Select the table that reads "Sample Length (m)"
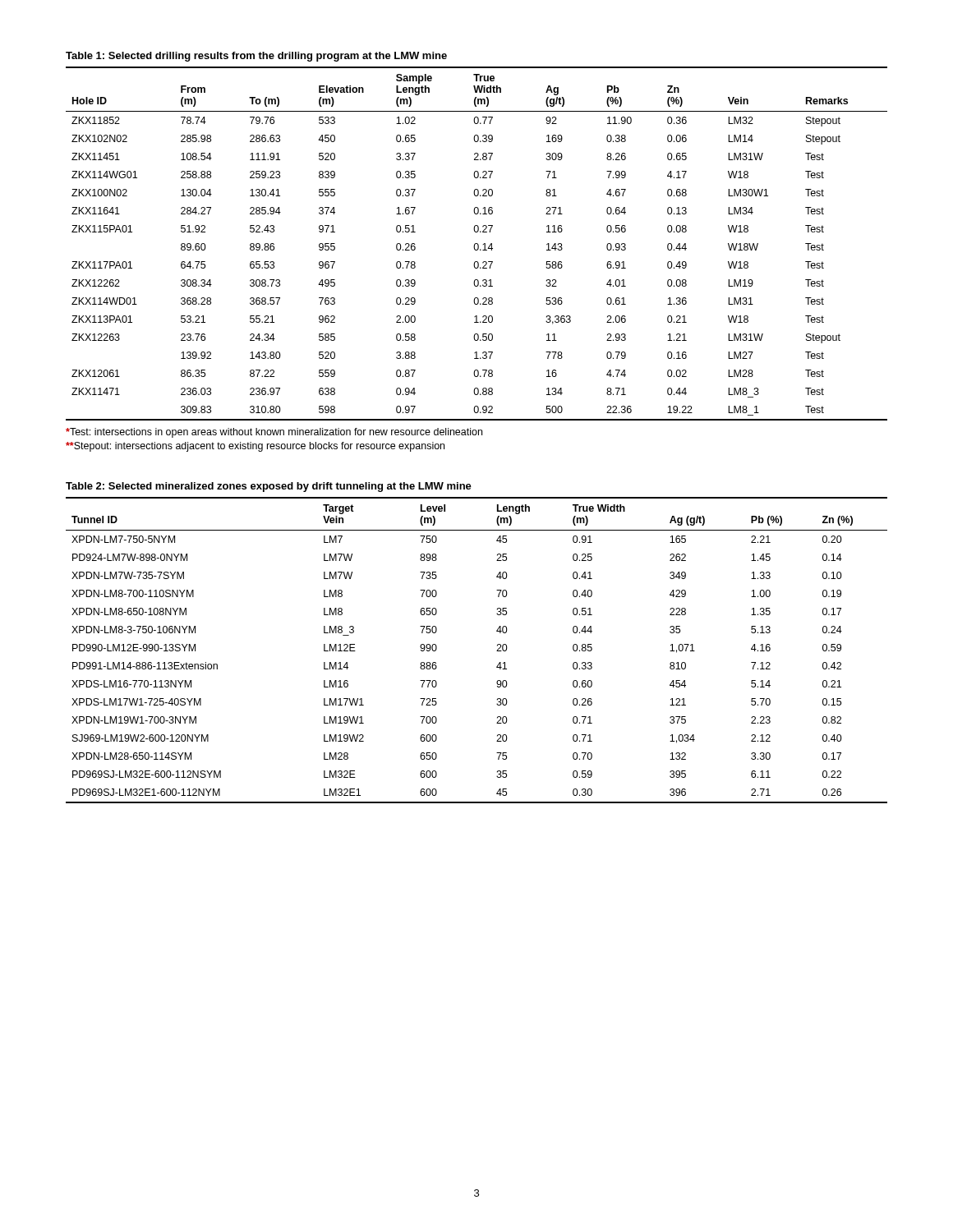This screenshot has width=953, height=1232. click(x=476, y=244)
